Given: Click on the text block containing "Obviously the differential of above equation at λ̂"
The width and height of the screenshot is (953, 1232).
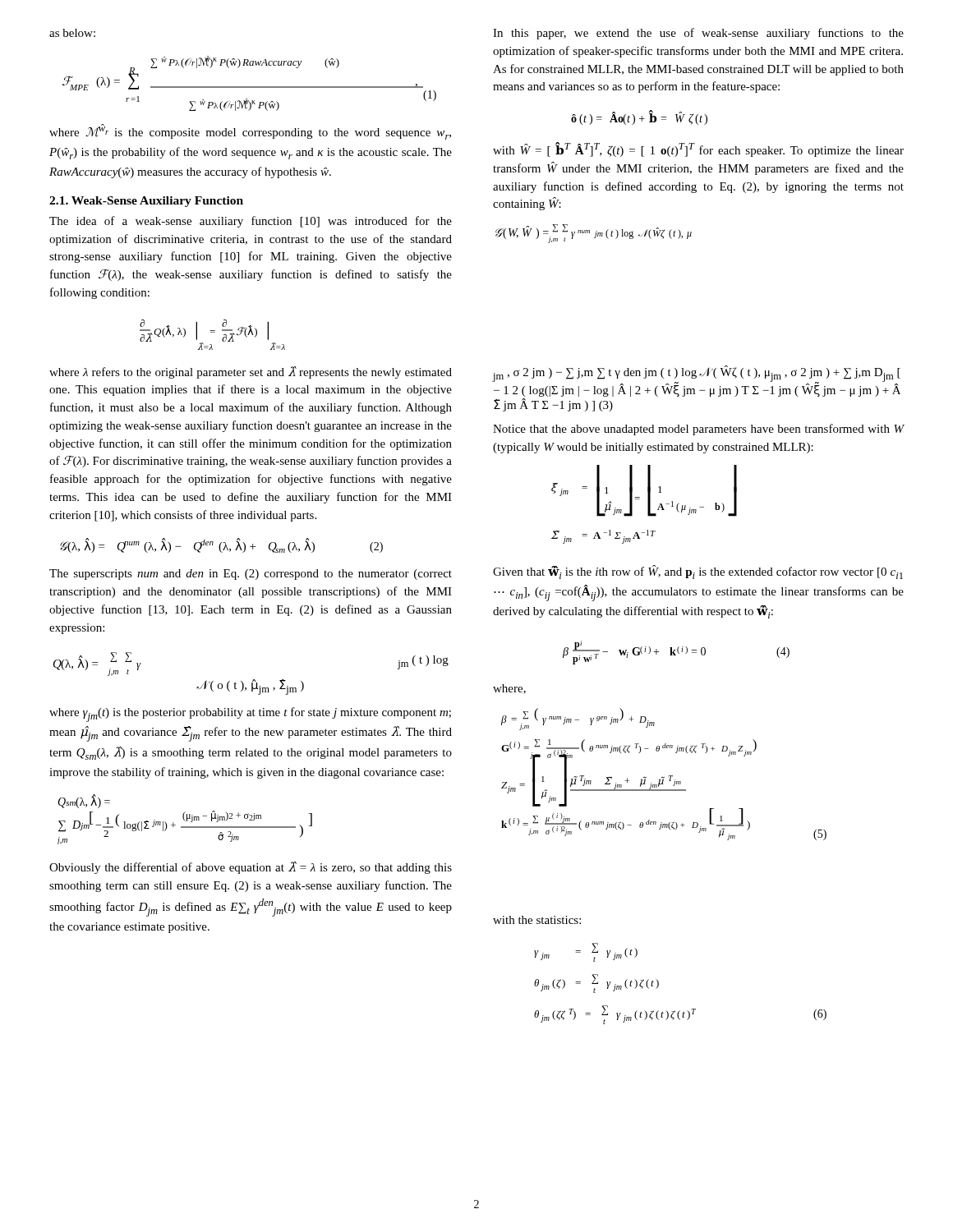Looking at the screenshot, I should click(x=251, y=897).
